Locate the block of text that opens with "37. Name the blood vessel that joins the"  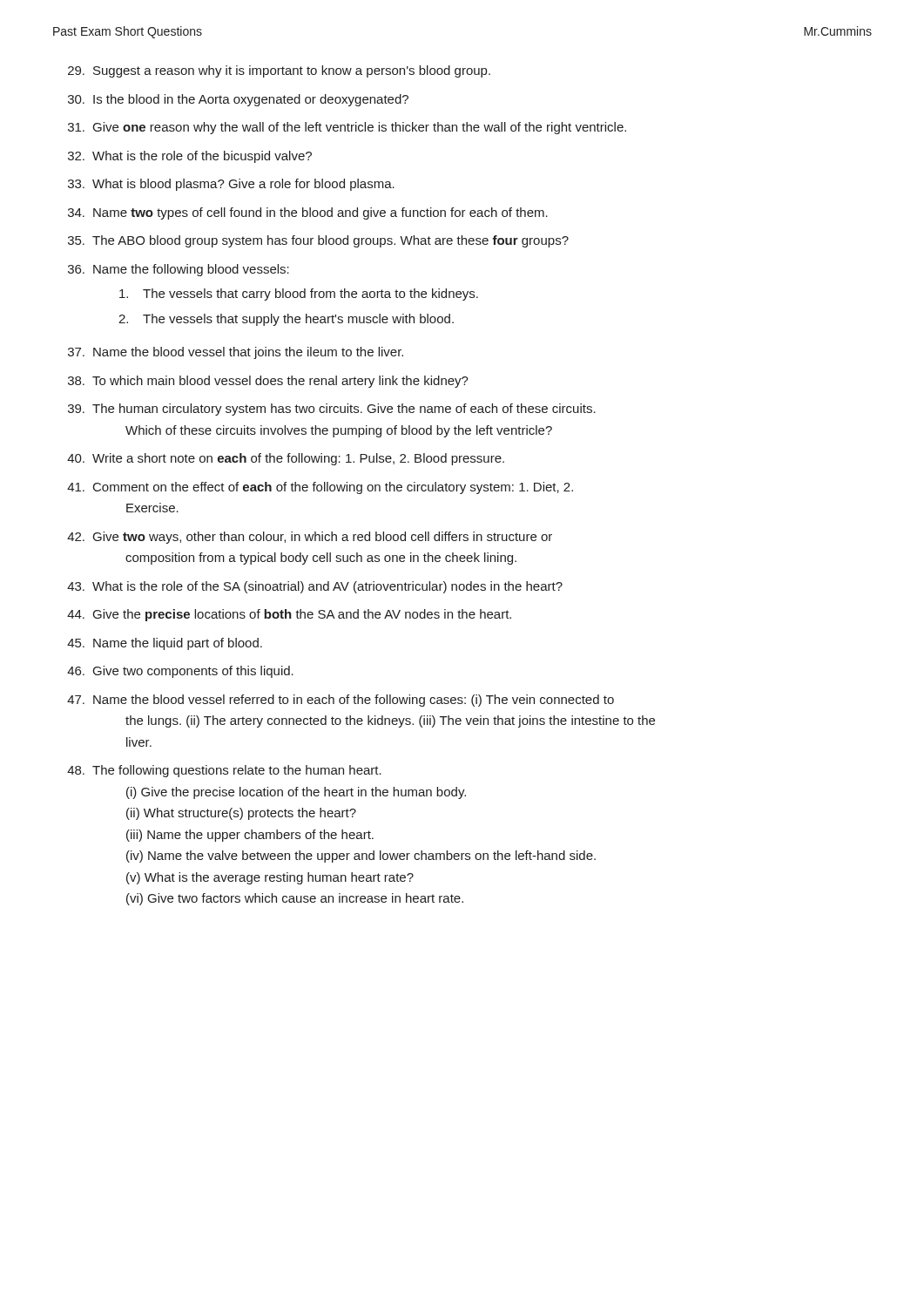point(236,353)
